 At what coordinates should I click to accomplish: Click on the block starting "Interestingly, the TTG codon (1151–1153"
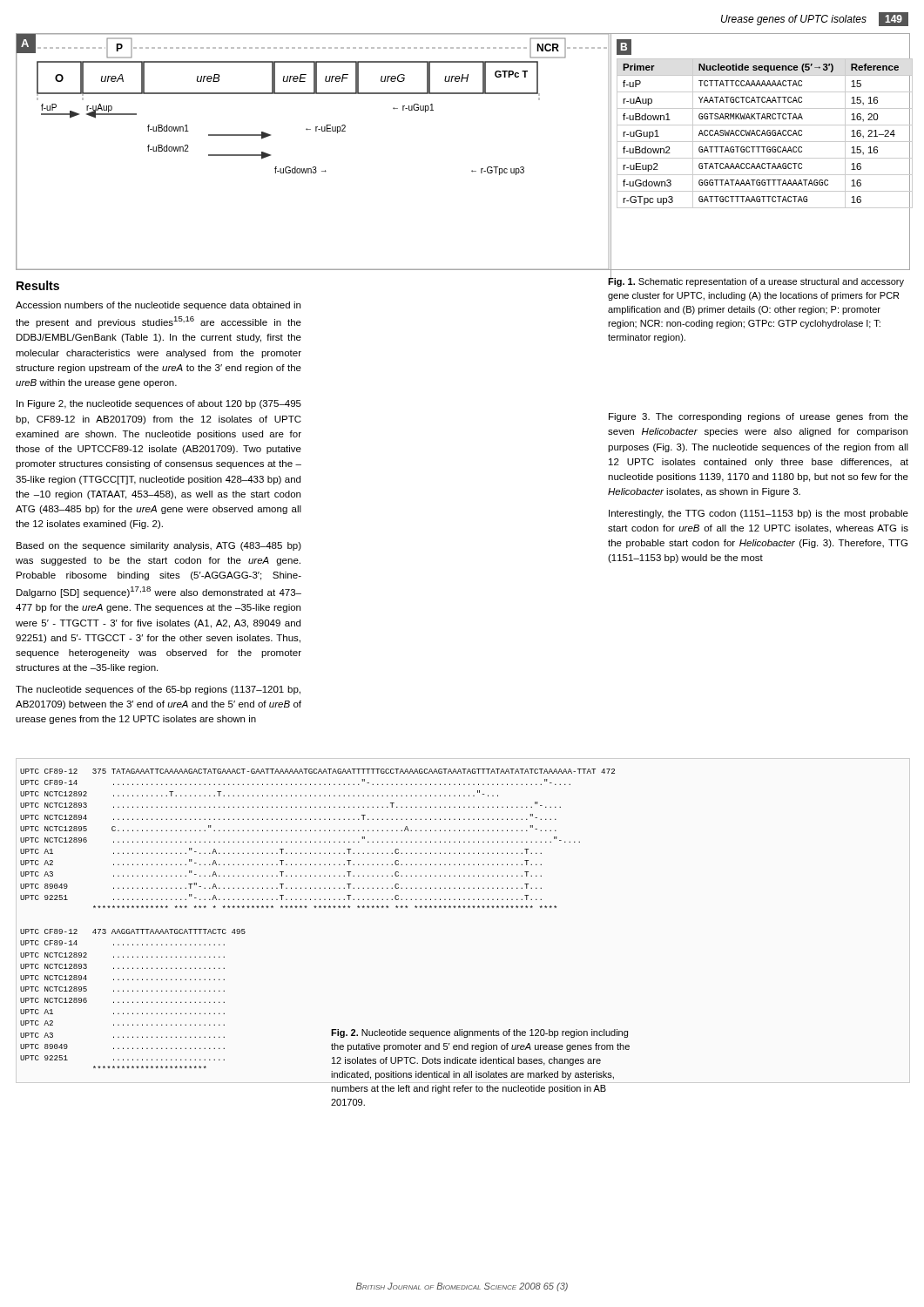tap(758, 535)
